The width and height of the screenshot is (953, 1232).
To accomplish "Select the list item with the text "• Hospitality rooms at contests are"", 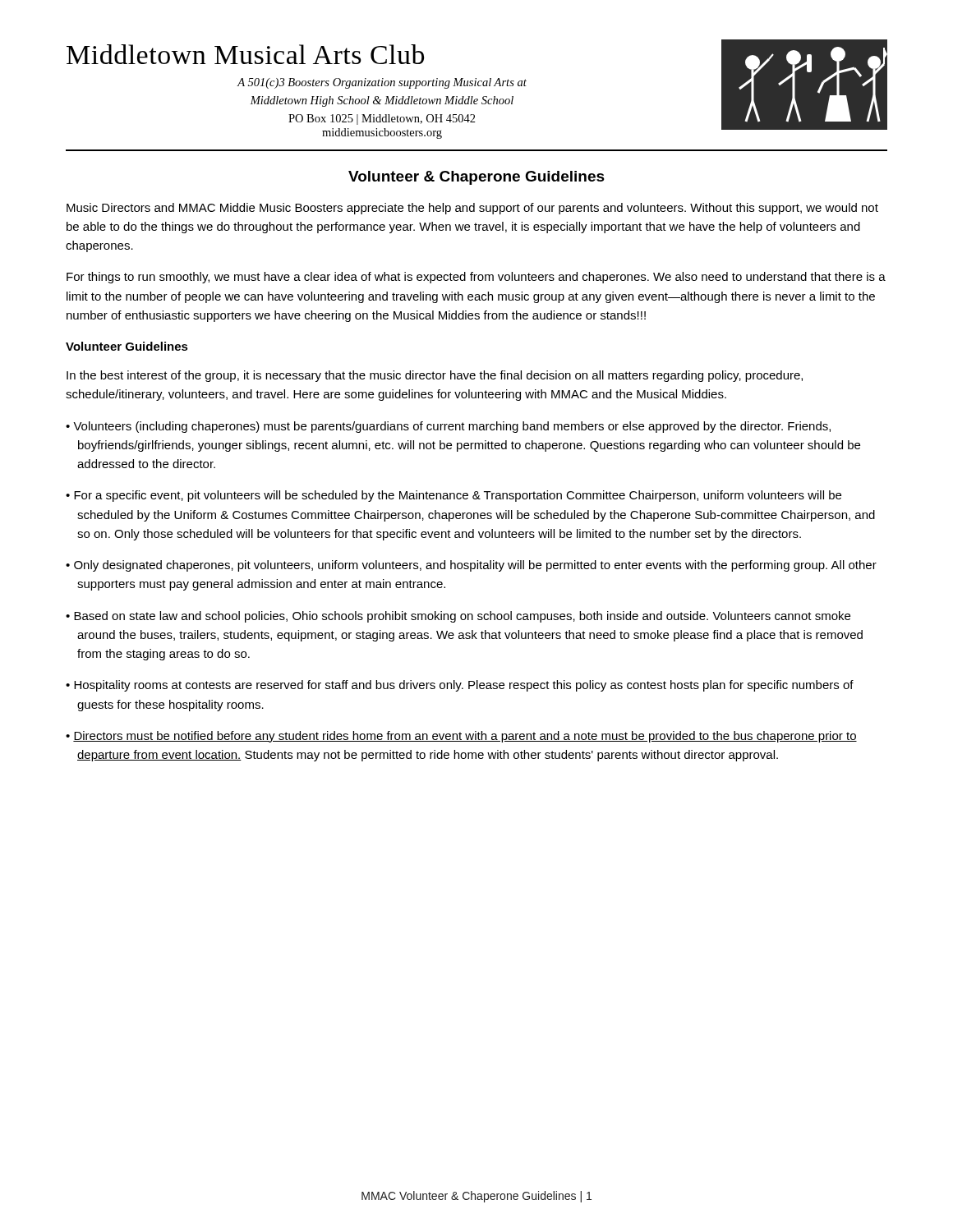I will tap(476, 694).
